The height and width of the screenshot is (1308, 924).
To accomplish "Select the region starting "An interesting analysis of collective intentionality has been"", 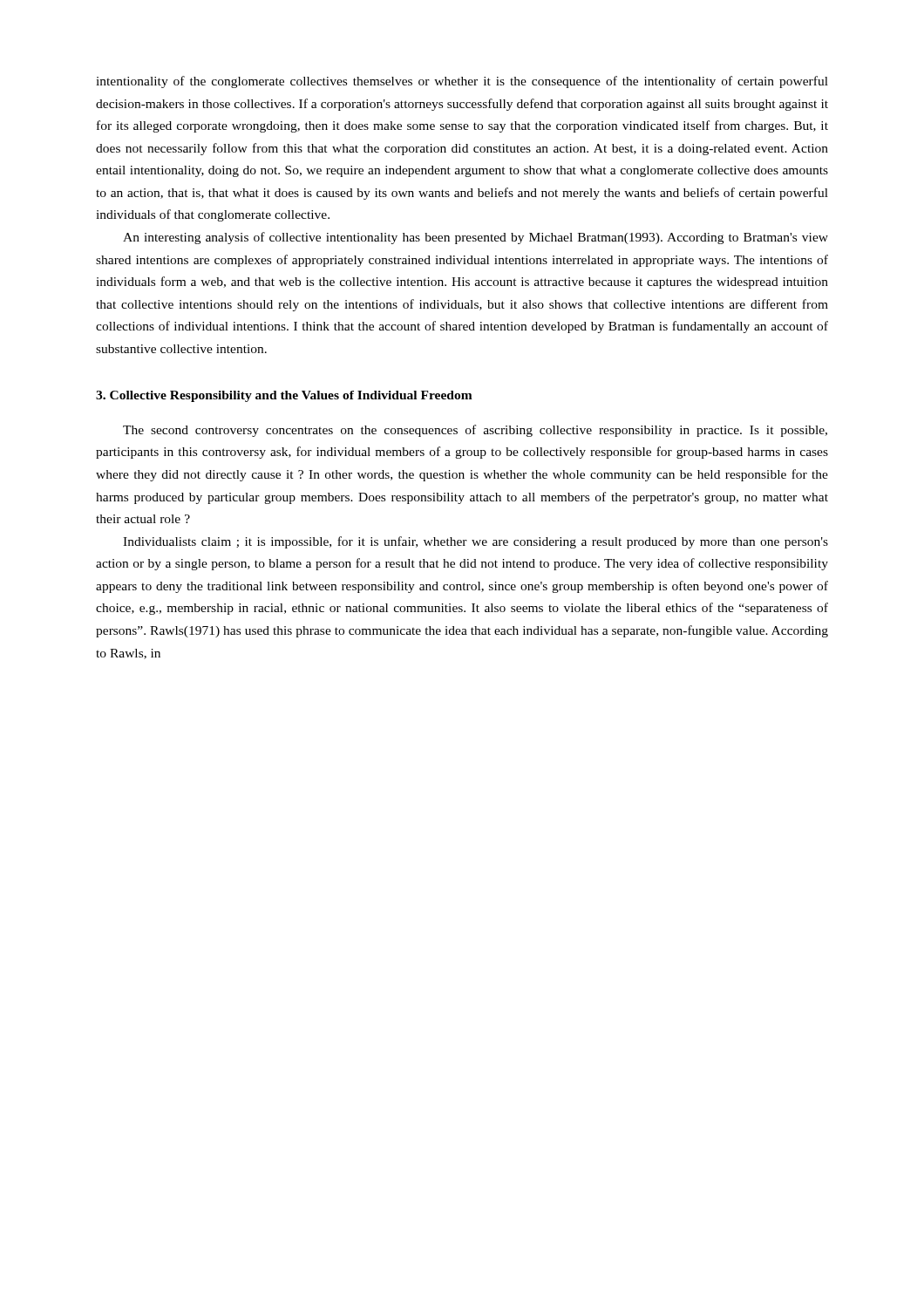I will pos(462,293).
